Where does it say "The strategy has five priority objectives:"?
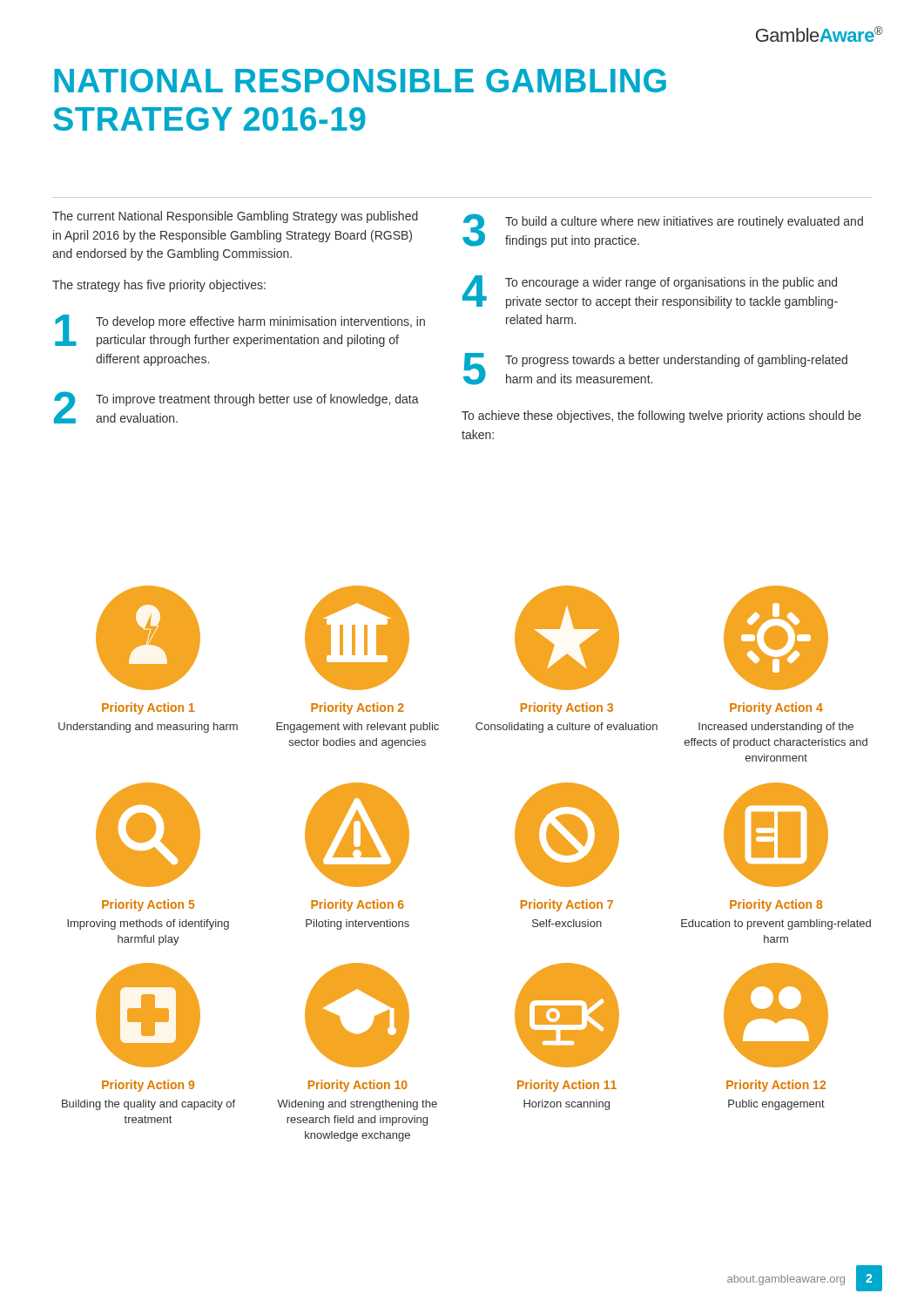 point(159,285)
